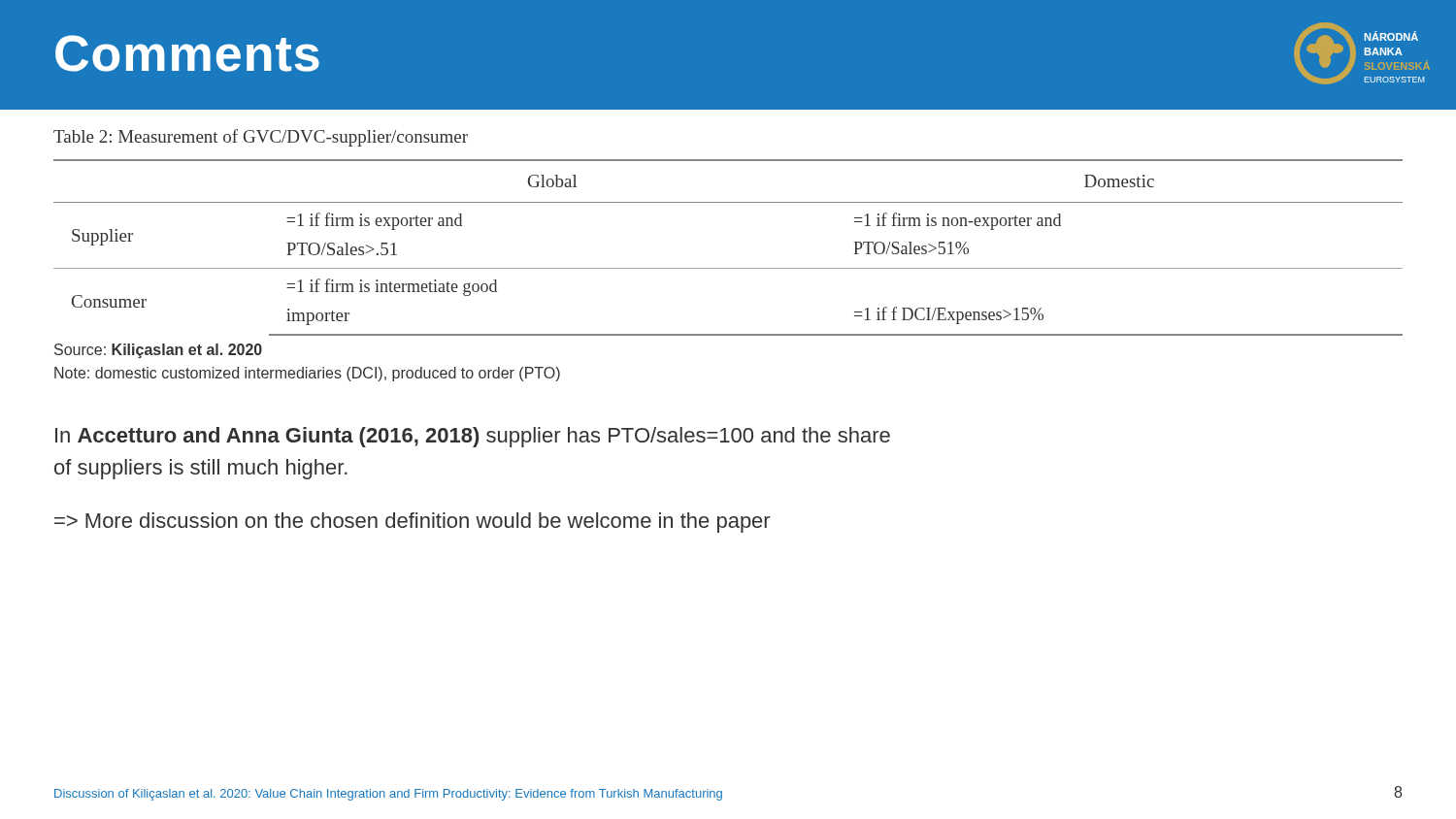This screenshot has width=1456, height=819.
Task: Find the element starting "=> More discussion on the chosen definition"
Action: pyautogui.click(x=412, y=521)
